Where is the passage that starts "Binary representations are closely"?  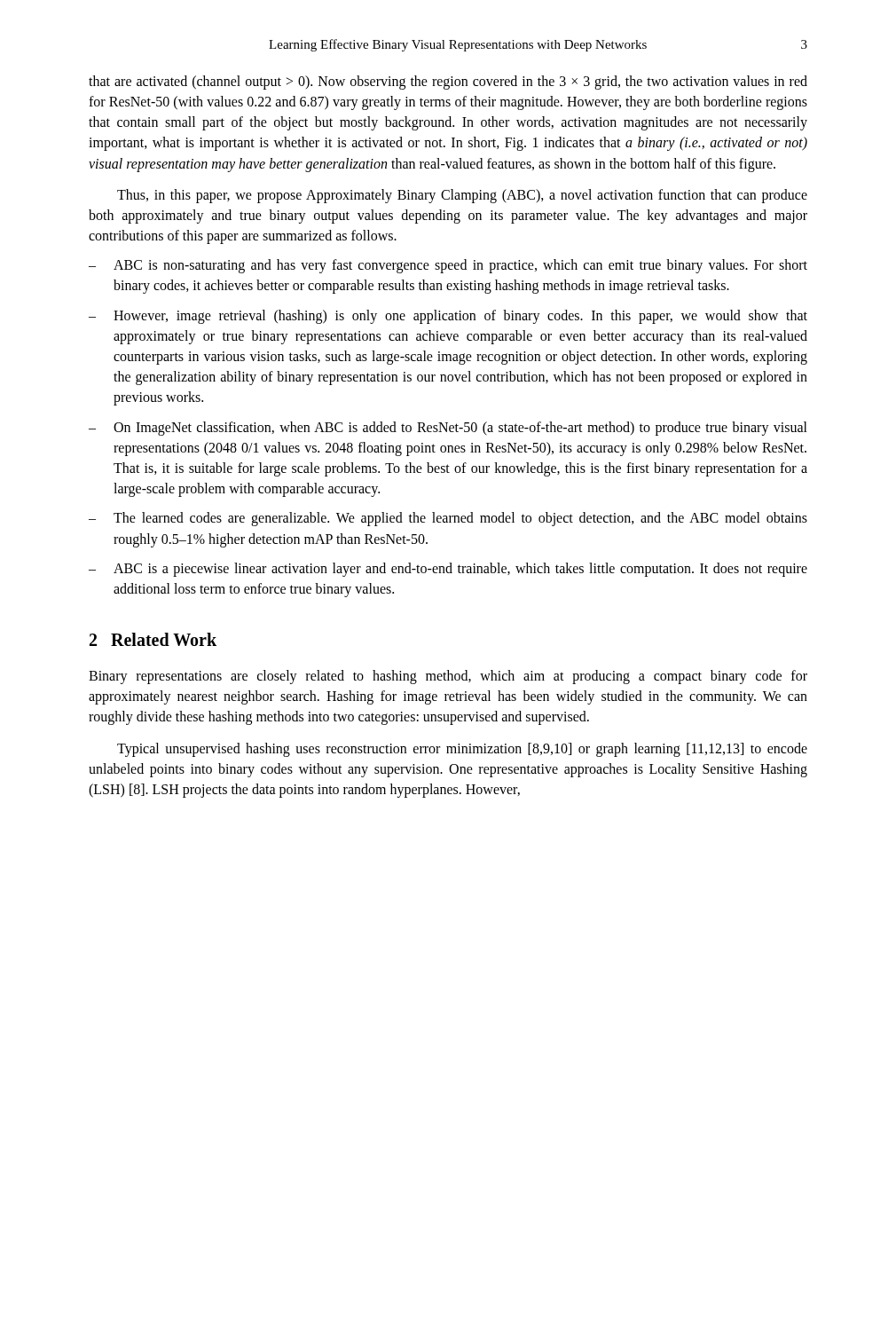[x=448, y=696]
